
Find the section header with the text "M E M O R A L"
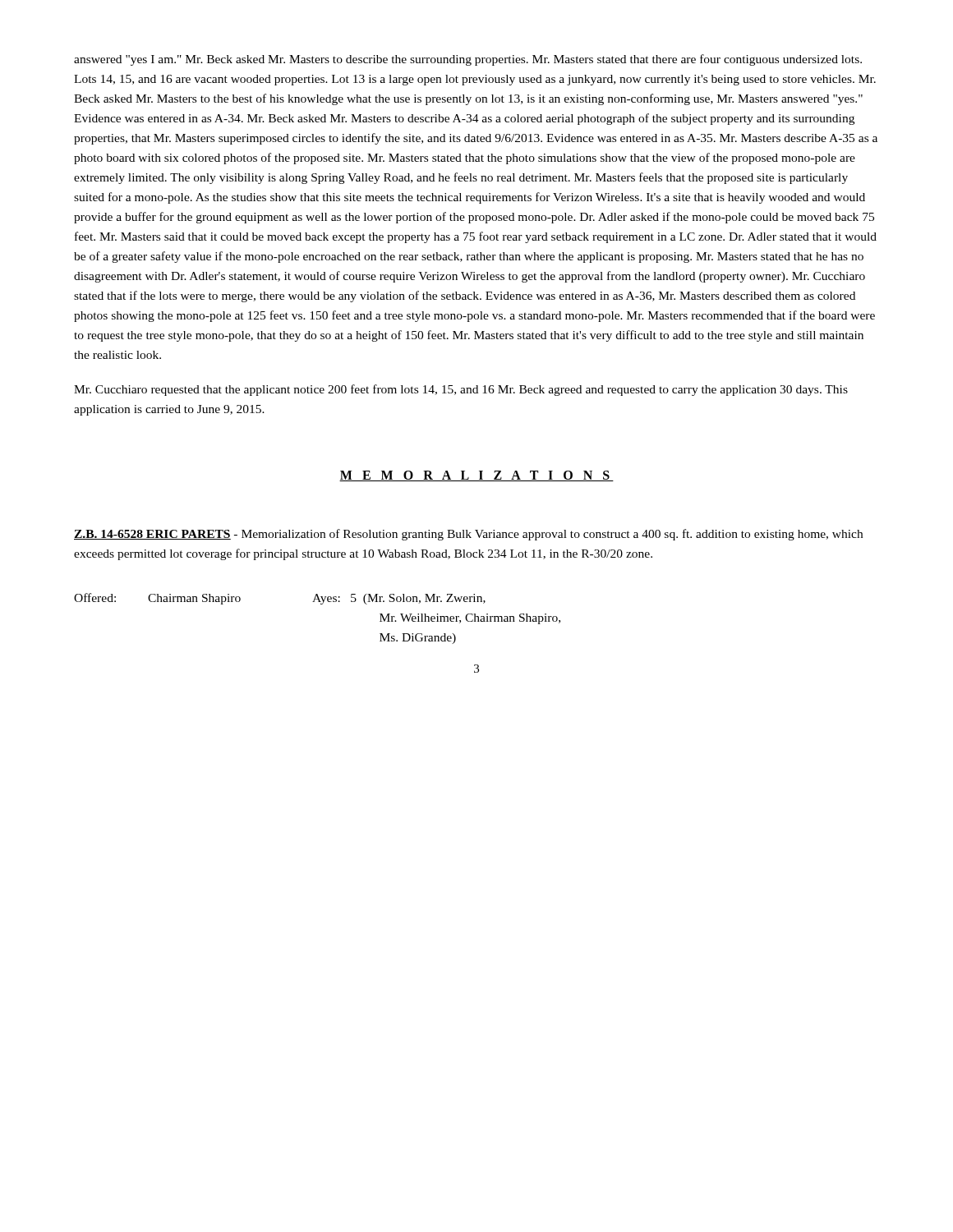476,475
